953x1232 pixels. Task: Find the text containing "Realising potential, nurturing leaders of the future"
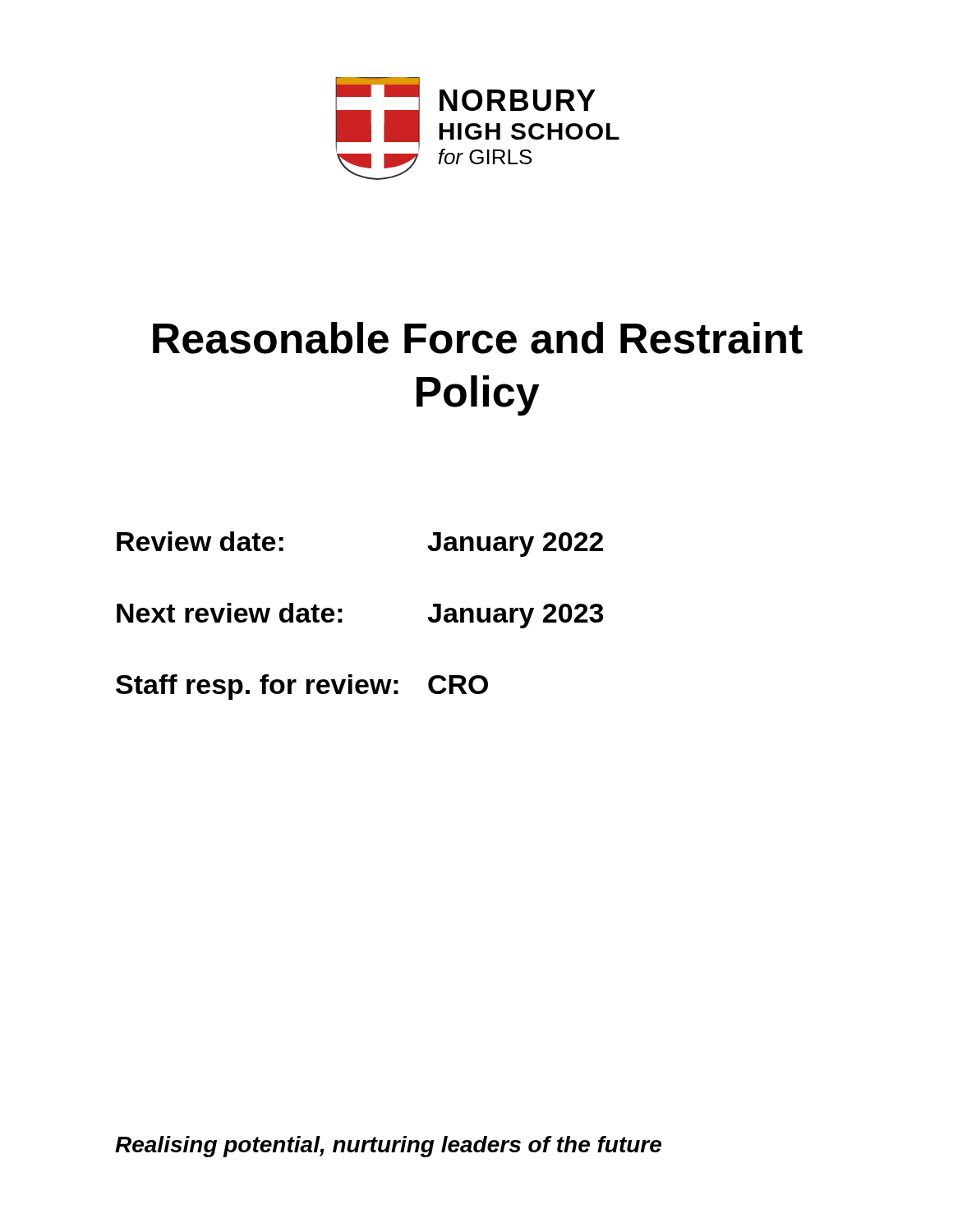(x=534, y=1145)
